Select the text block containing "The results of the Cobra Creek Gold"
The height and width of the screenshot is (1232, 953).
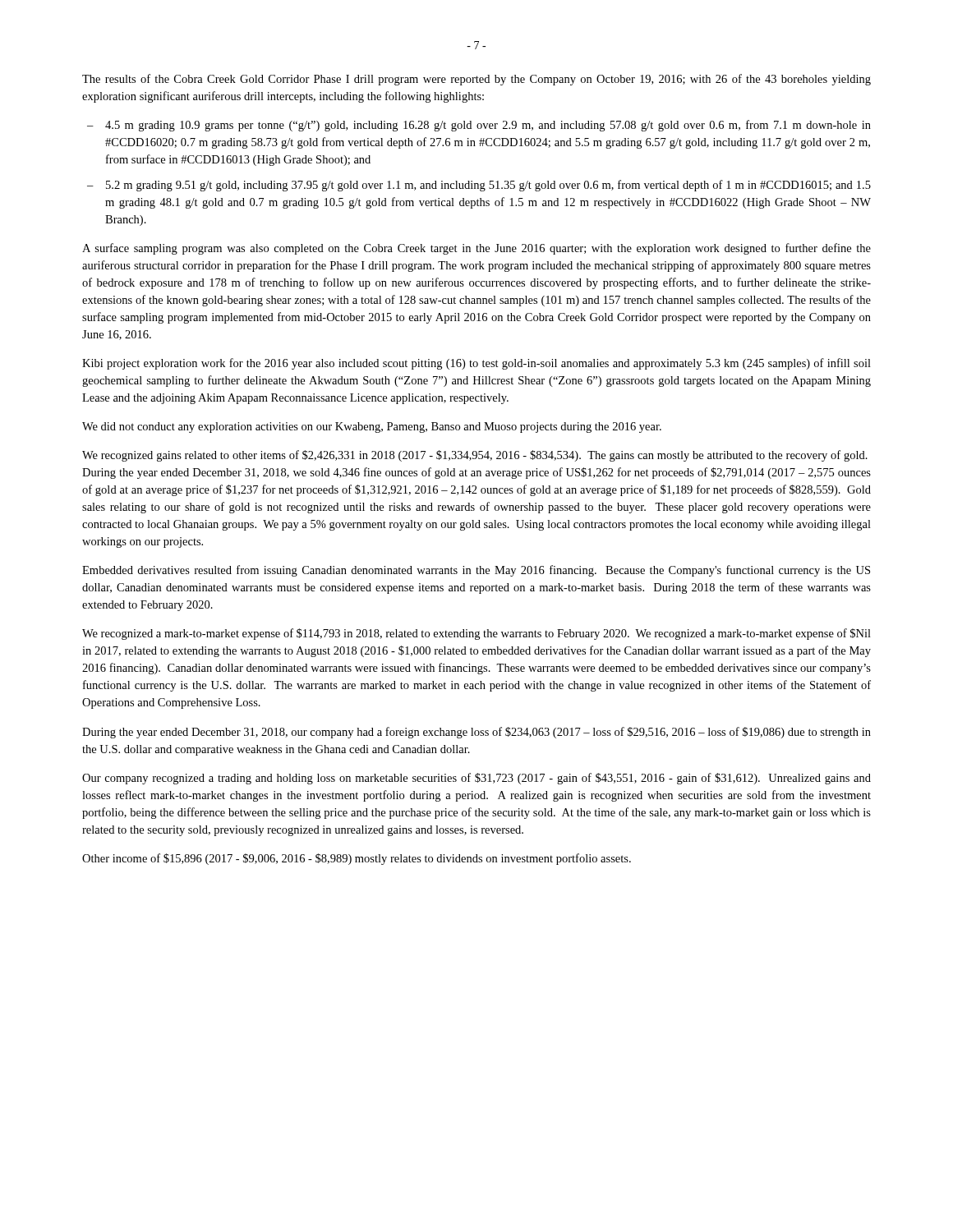coord(476,88)
